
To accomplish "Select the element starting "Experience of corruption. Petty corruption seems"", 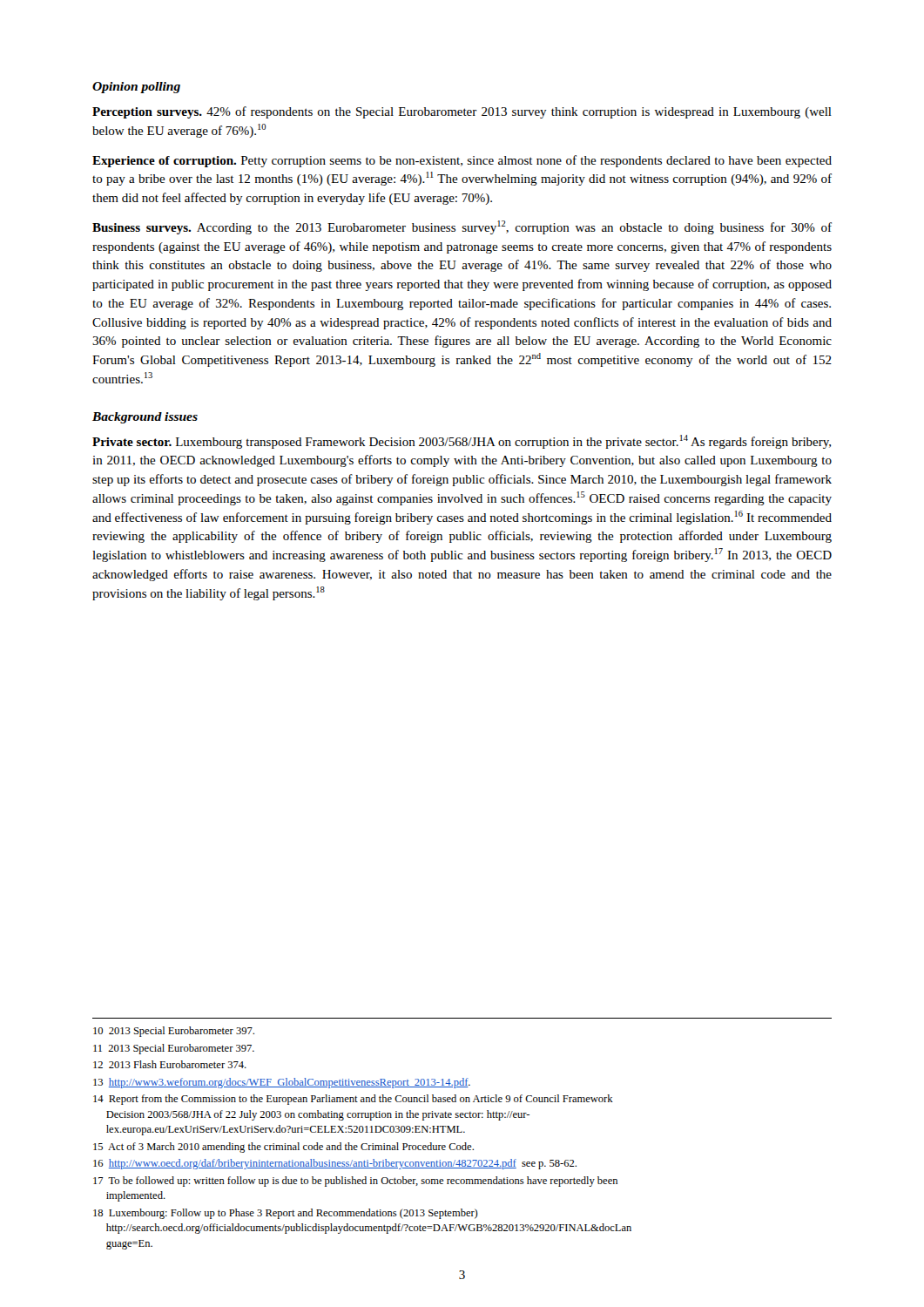I will 462,179.
